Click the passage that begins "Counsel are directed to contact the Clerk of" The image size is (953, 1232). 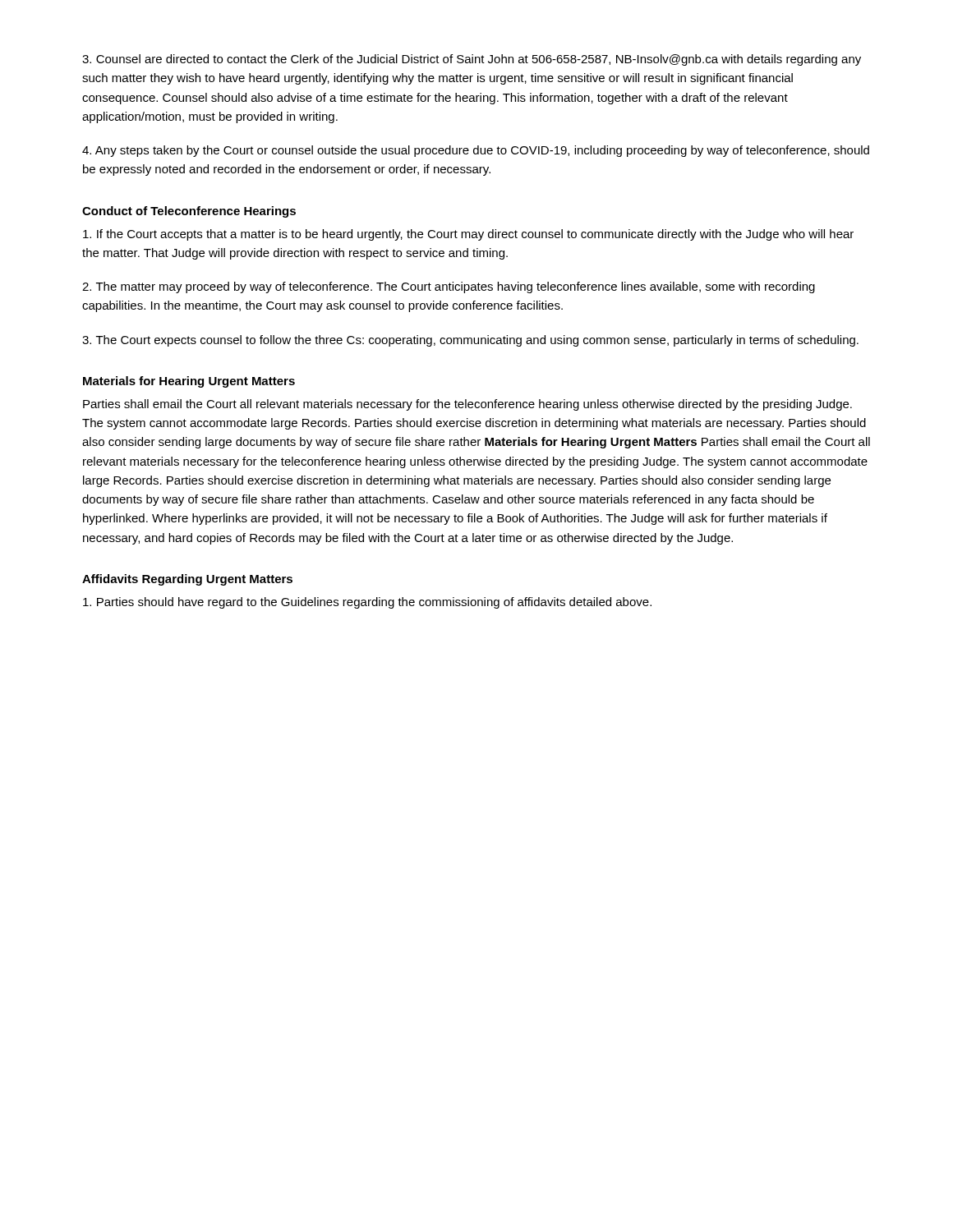pos(472,87)
